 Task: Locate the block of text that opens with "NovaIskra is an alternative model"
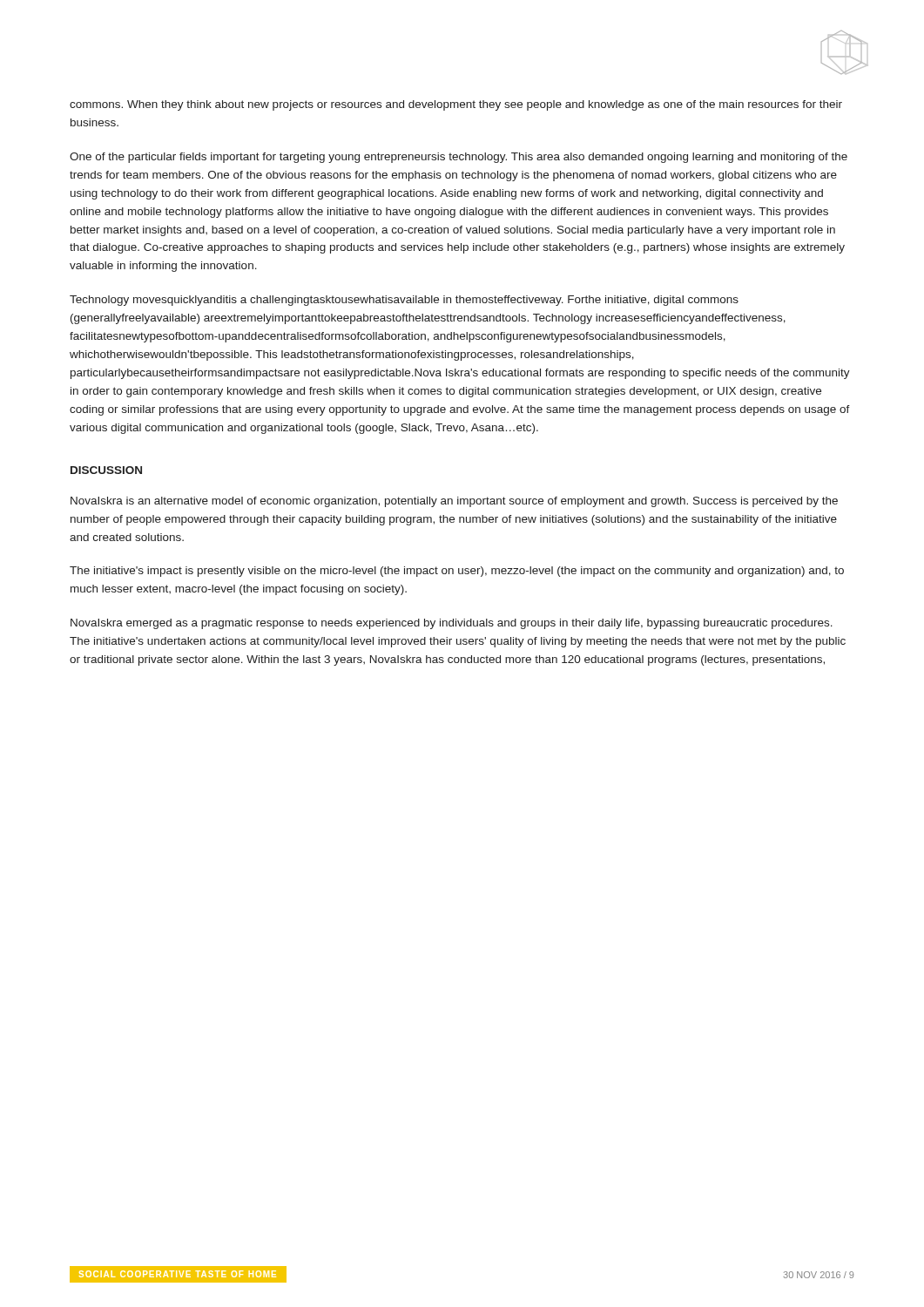point(454,519)
